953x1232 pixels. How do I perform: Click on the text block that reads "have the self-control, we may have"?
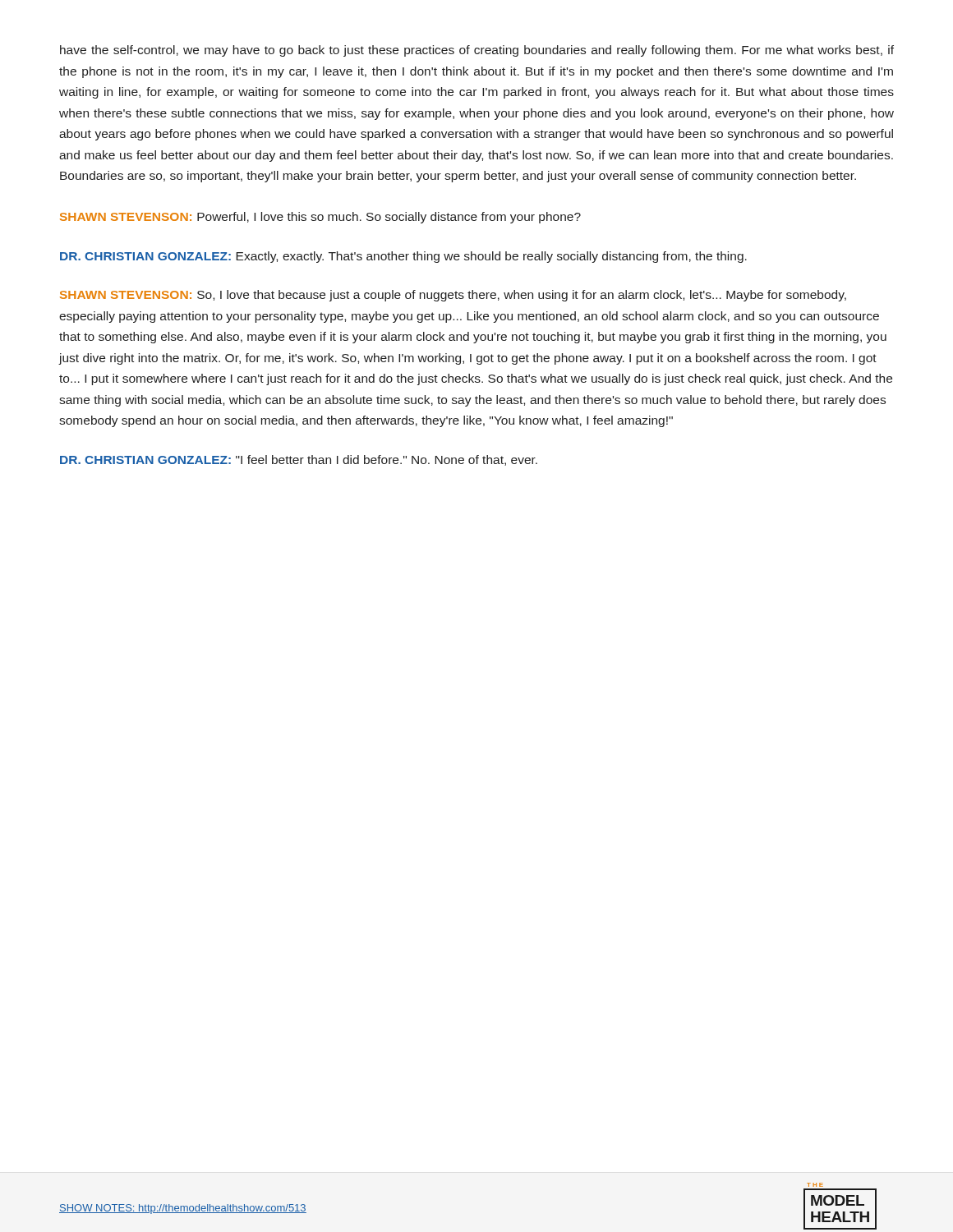(x=476, y=113)
